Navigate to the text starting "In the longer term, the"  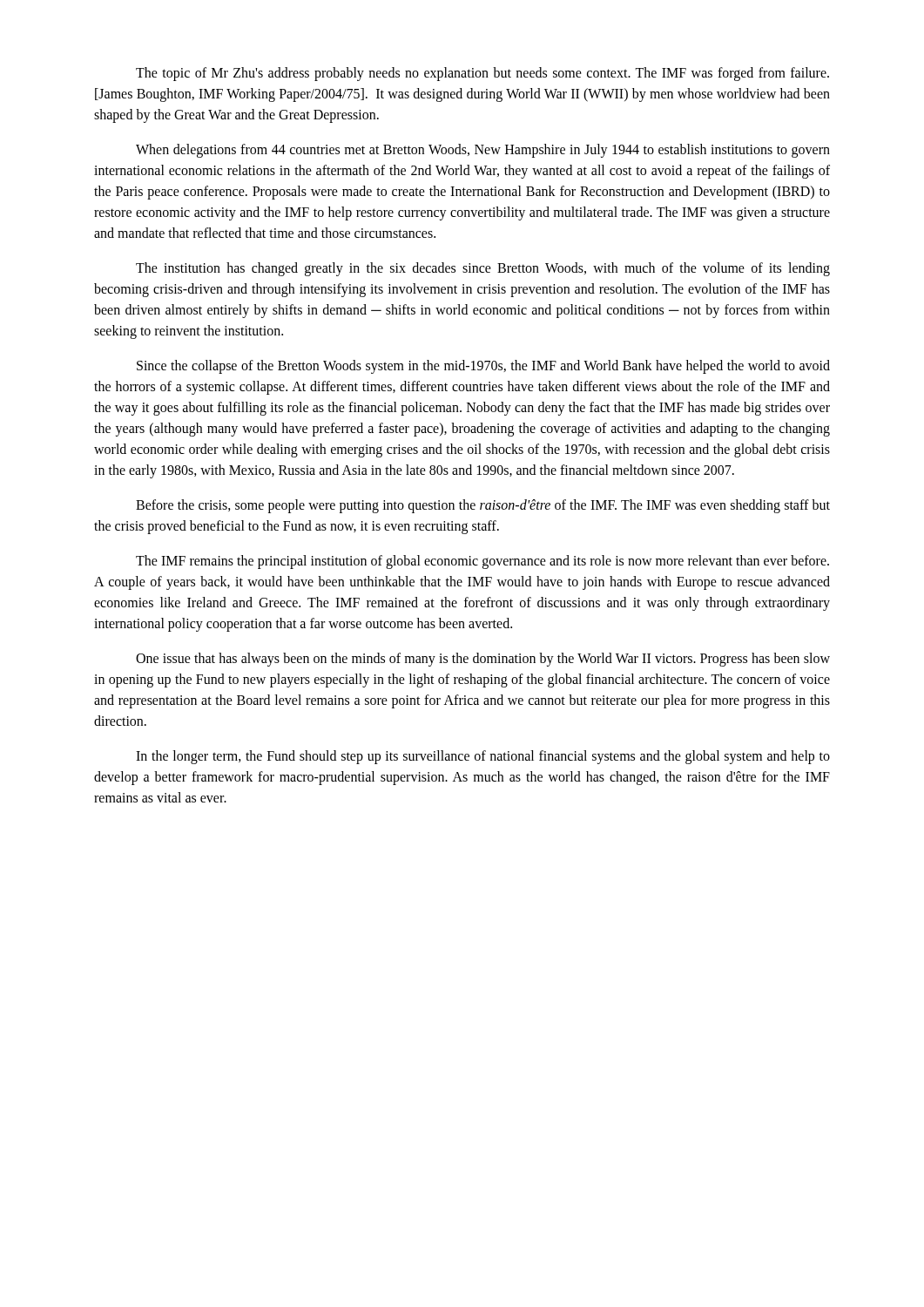coord(462,777)
